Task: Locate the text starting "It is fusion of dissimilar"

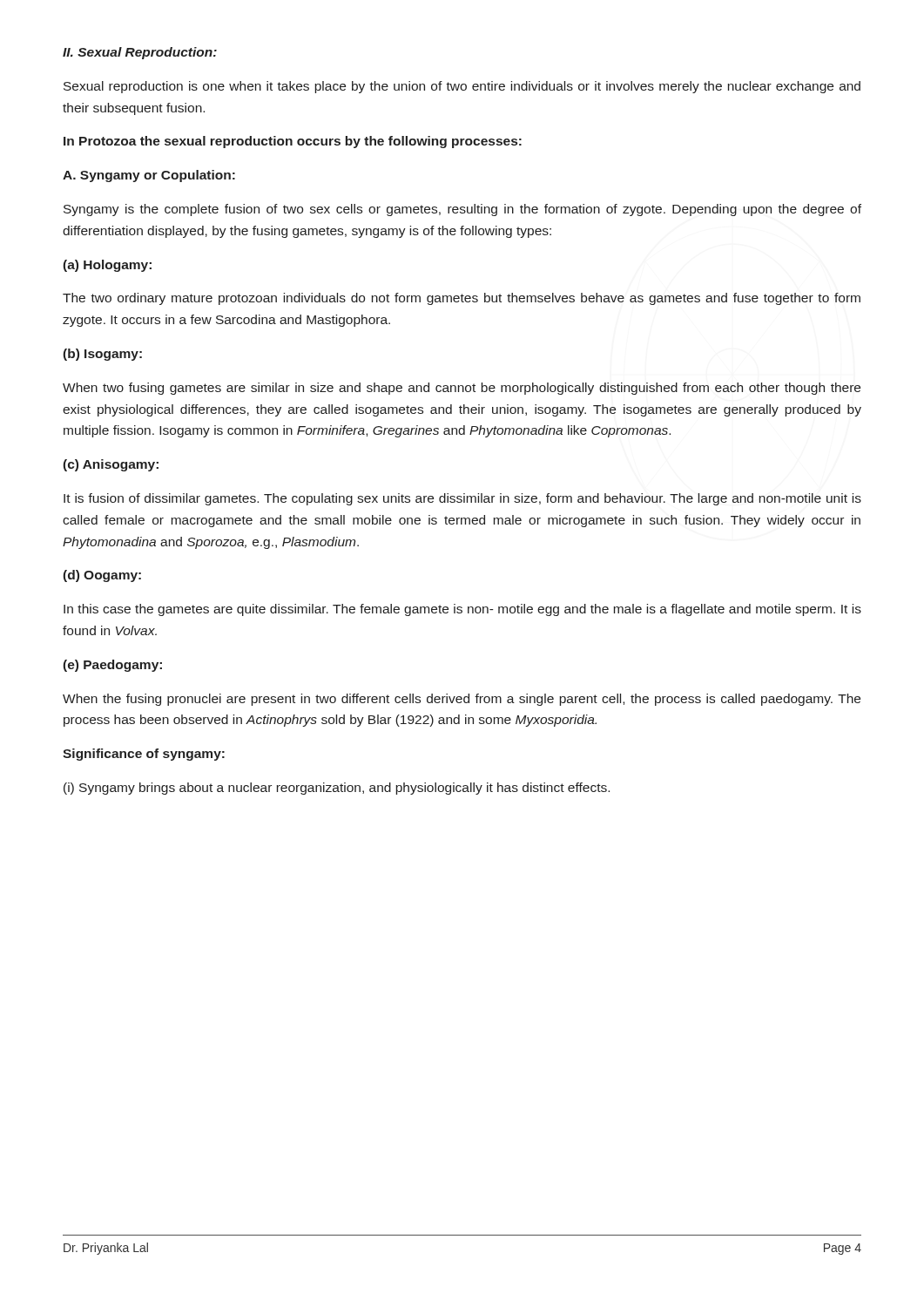Action: click(x=462, y=520)
